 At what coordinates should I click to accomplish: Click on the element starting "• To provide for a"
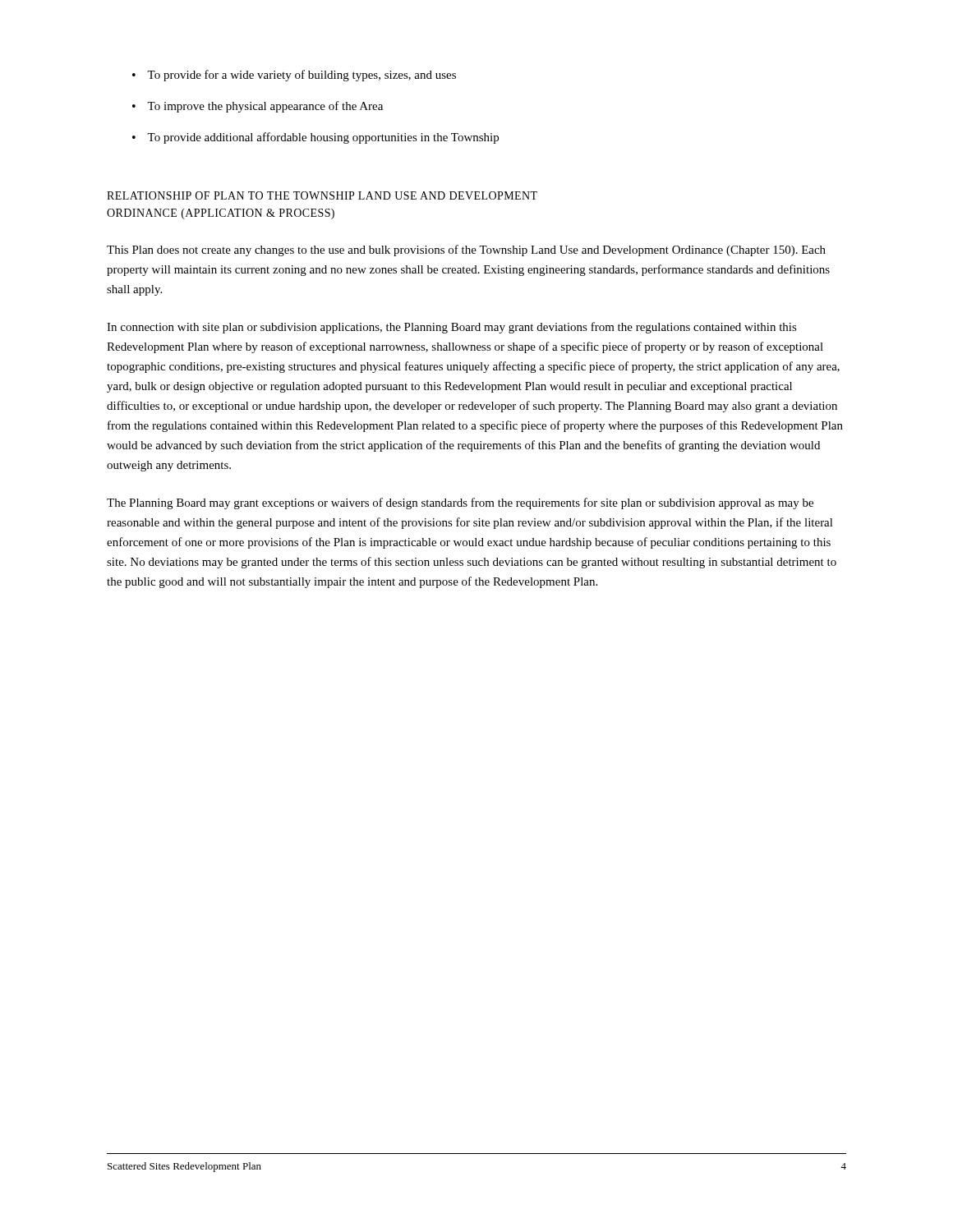pos(294,76)
